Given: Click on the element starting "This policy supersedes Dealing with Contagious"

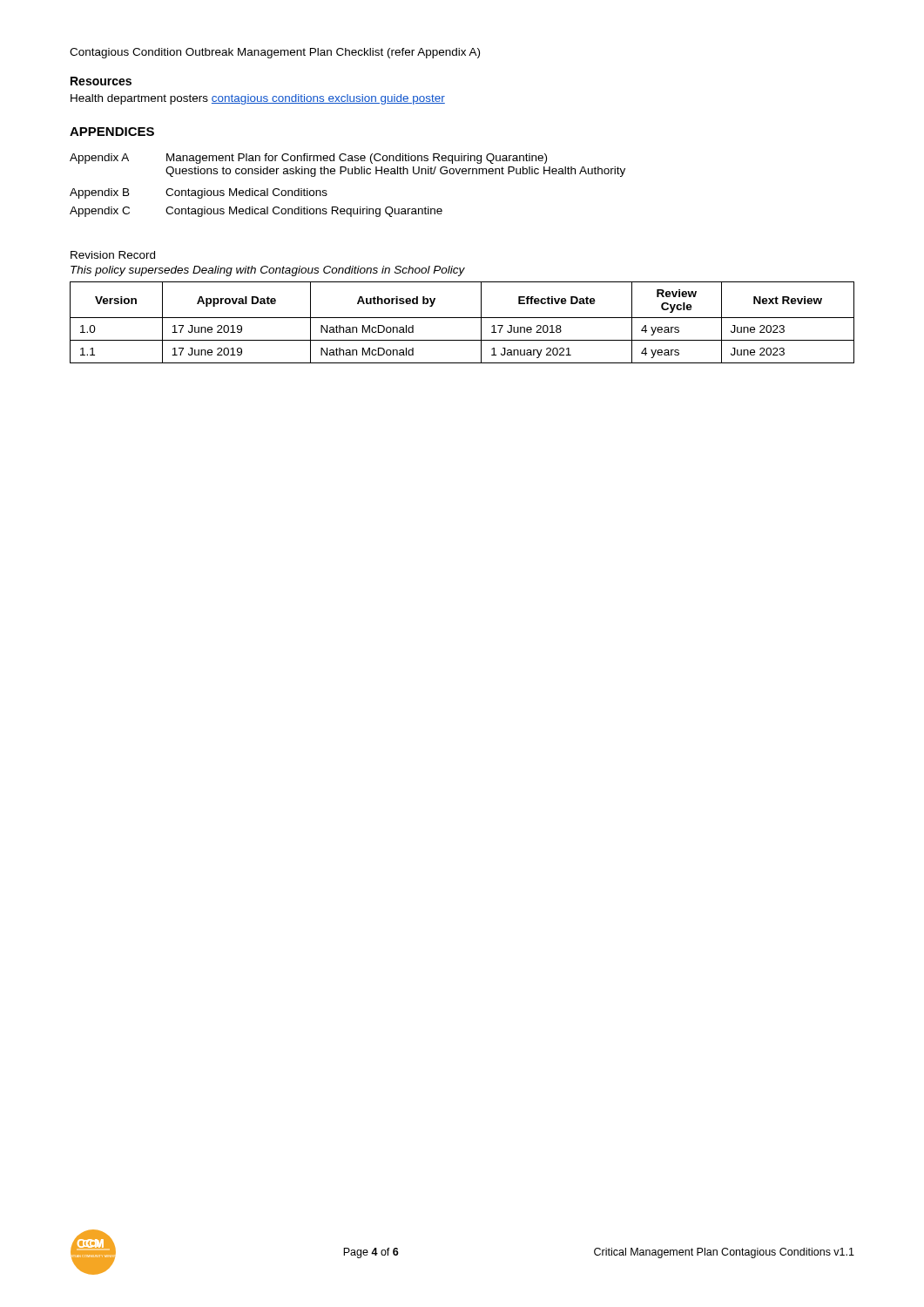Looking at the screenshot, I should [267, 270].
